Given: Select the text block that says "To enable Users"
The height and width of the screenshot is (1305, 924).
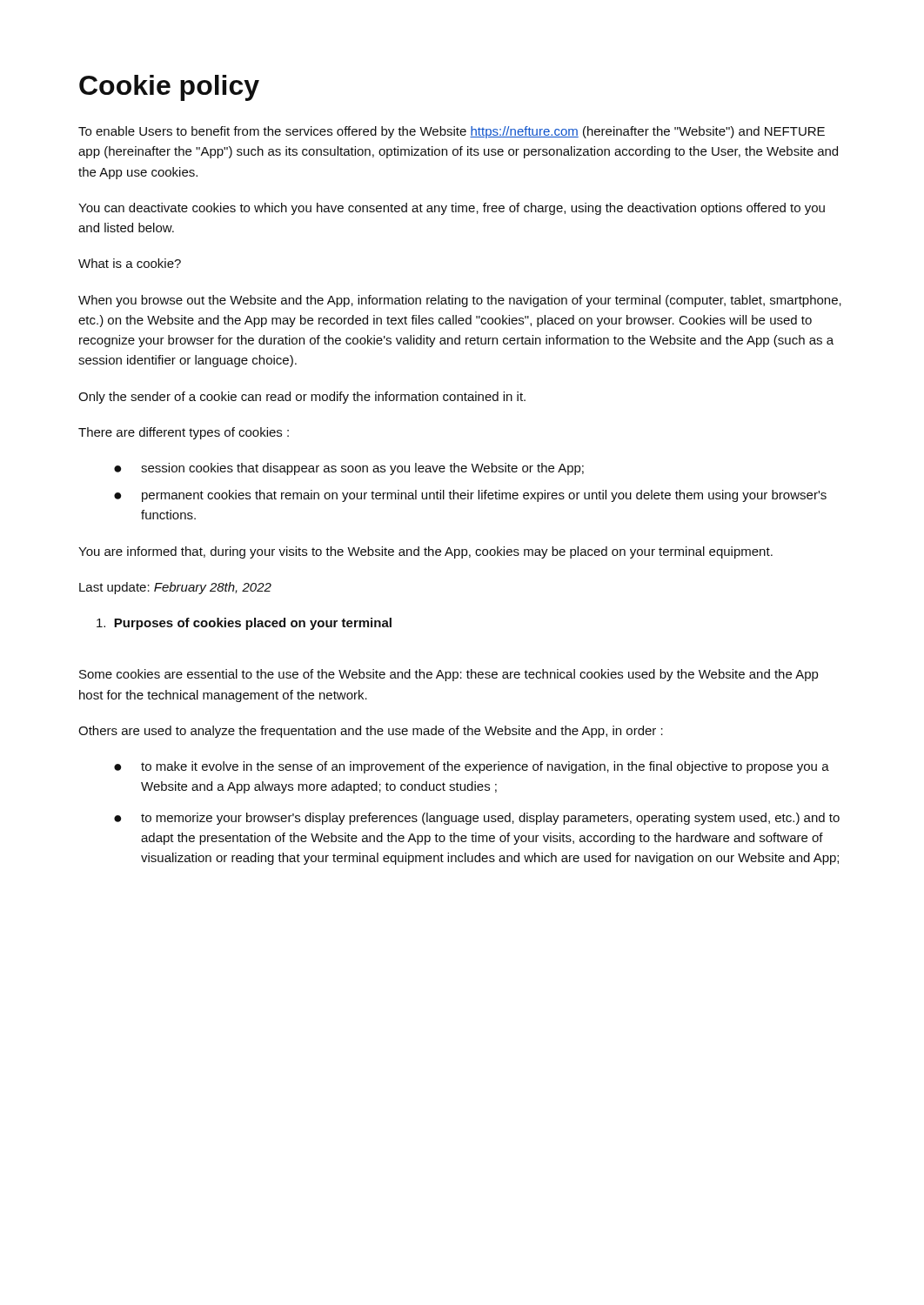Looking at the screenshot, I should coord(459,151).
